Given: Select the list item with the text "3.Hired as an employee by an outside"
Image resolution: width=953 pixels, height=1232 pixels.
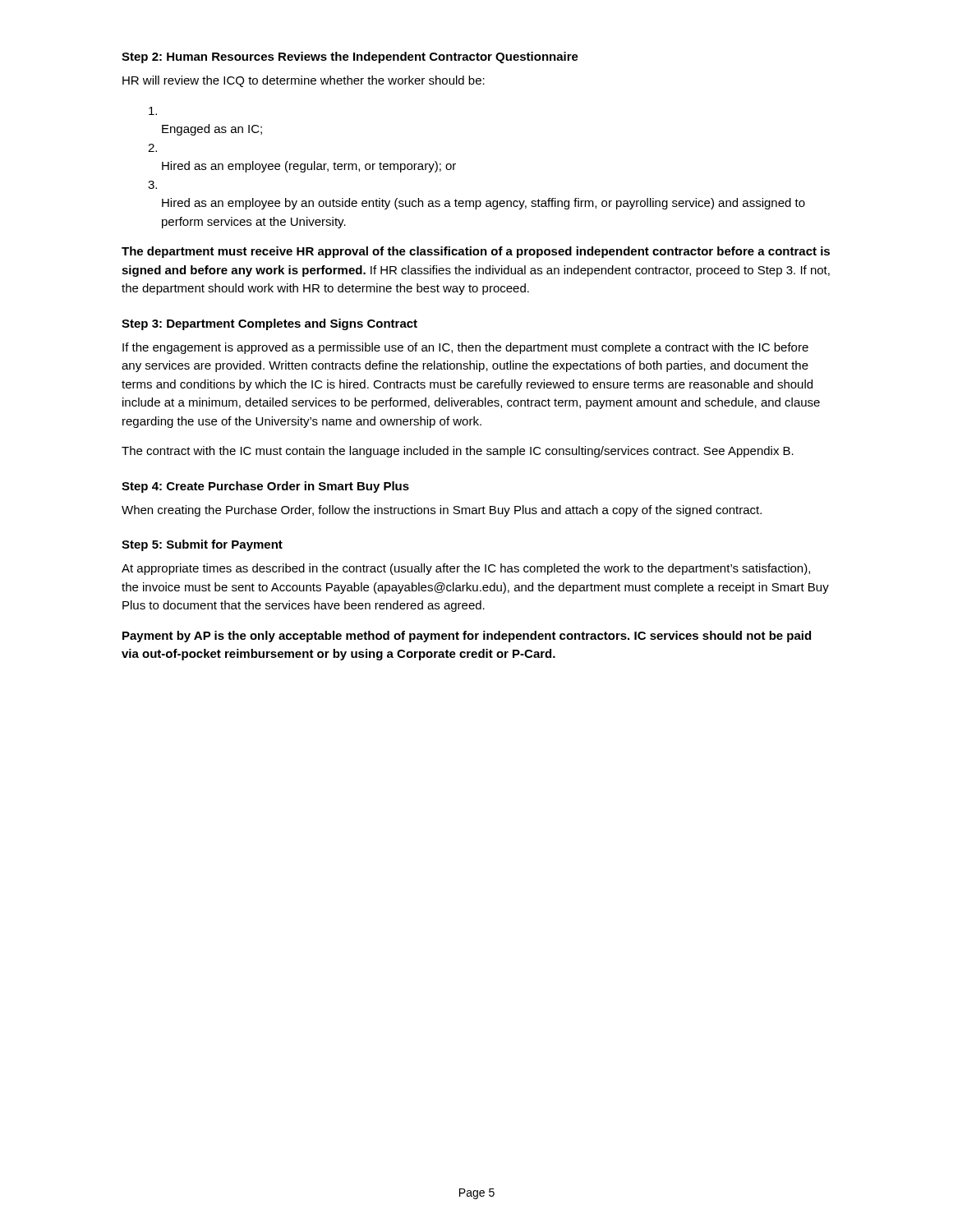Looking at the screenshot, I should pos(490,204).
